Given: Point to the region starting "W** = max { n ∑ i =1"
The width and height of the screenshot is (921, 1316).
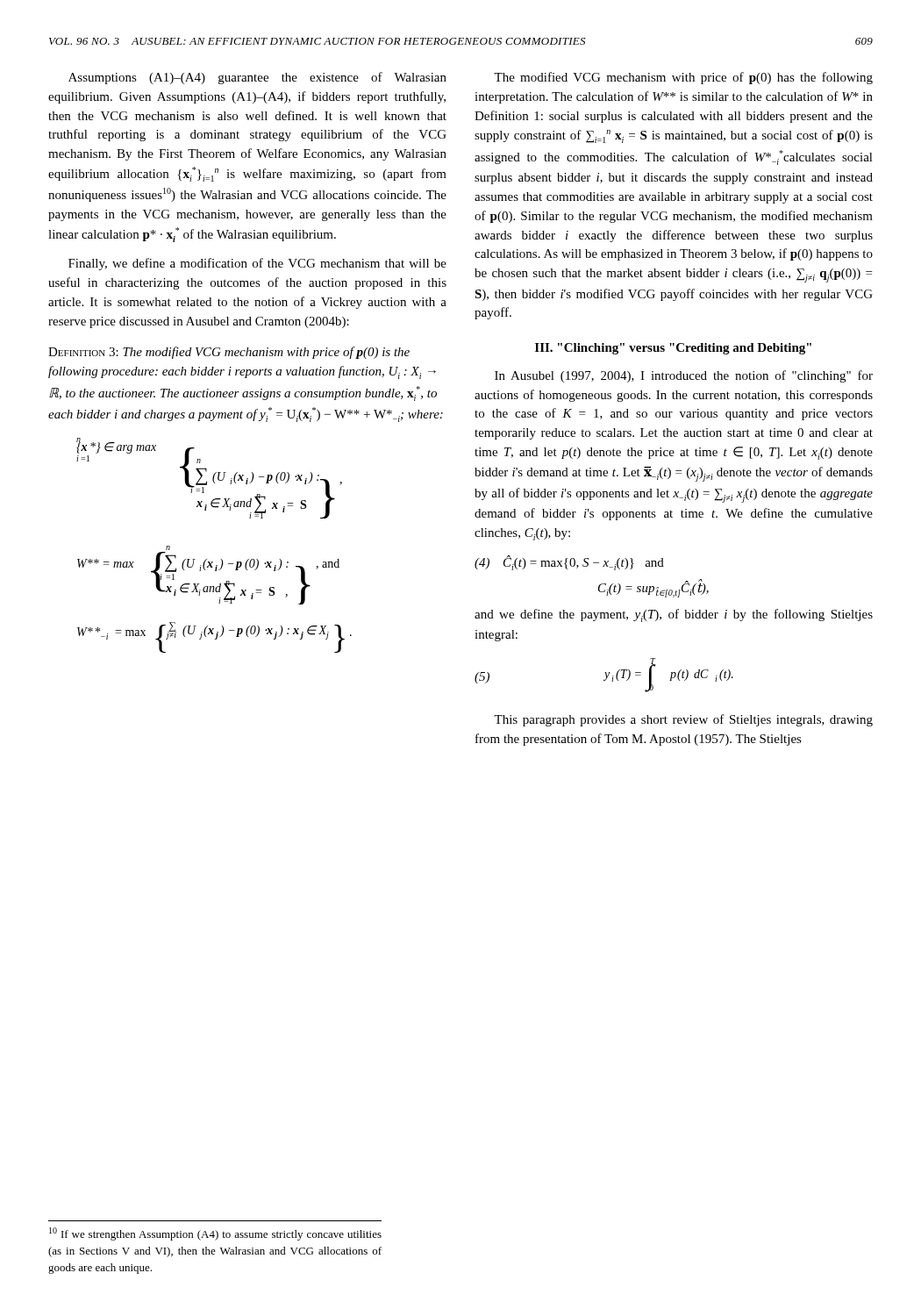Looking at the screenshot, I should [x=247, y=565].
